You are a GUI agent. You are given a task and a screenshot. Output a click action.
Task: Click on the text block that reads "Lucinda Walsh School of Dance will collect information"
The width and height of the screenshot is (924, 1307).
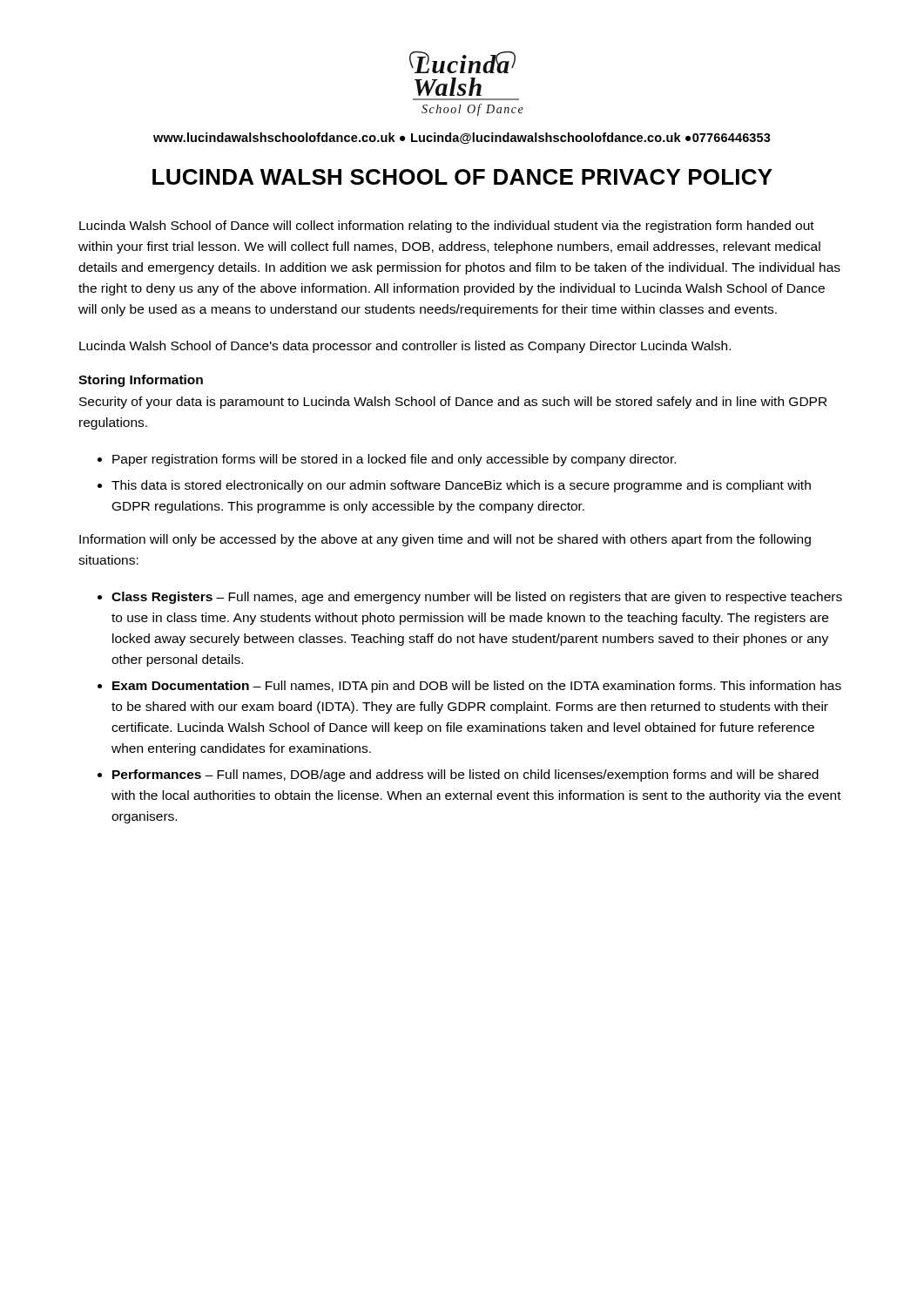point(459,267)
